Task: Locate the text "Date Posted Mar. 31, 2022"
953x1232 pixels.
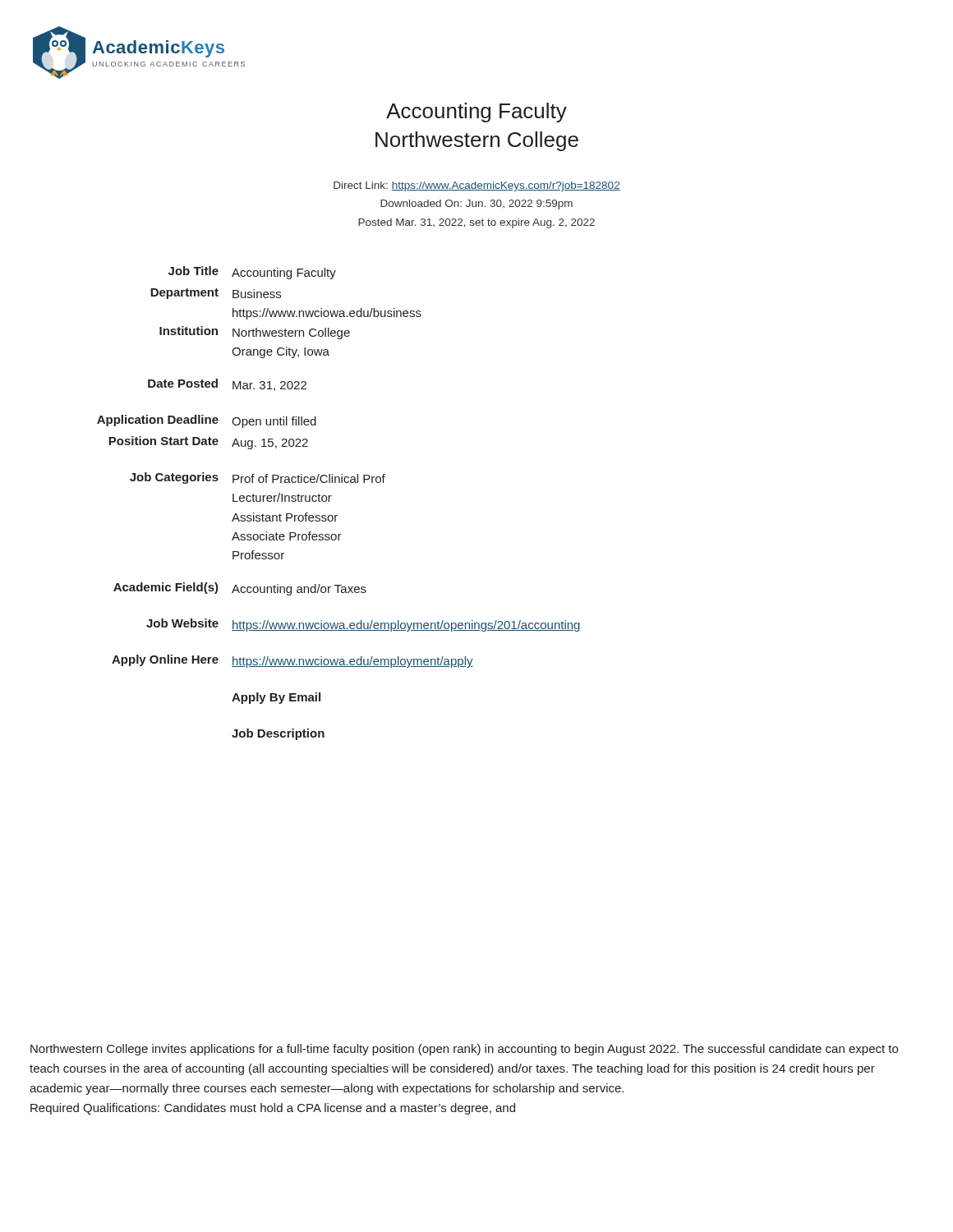Action: tap(168, 385)
